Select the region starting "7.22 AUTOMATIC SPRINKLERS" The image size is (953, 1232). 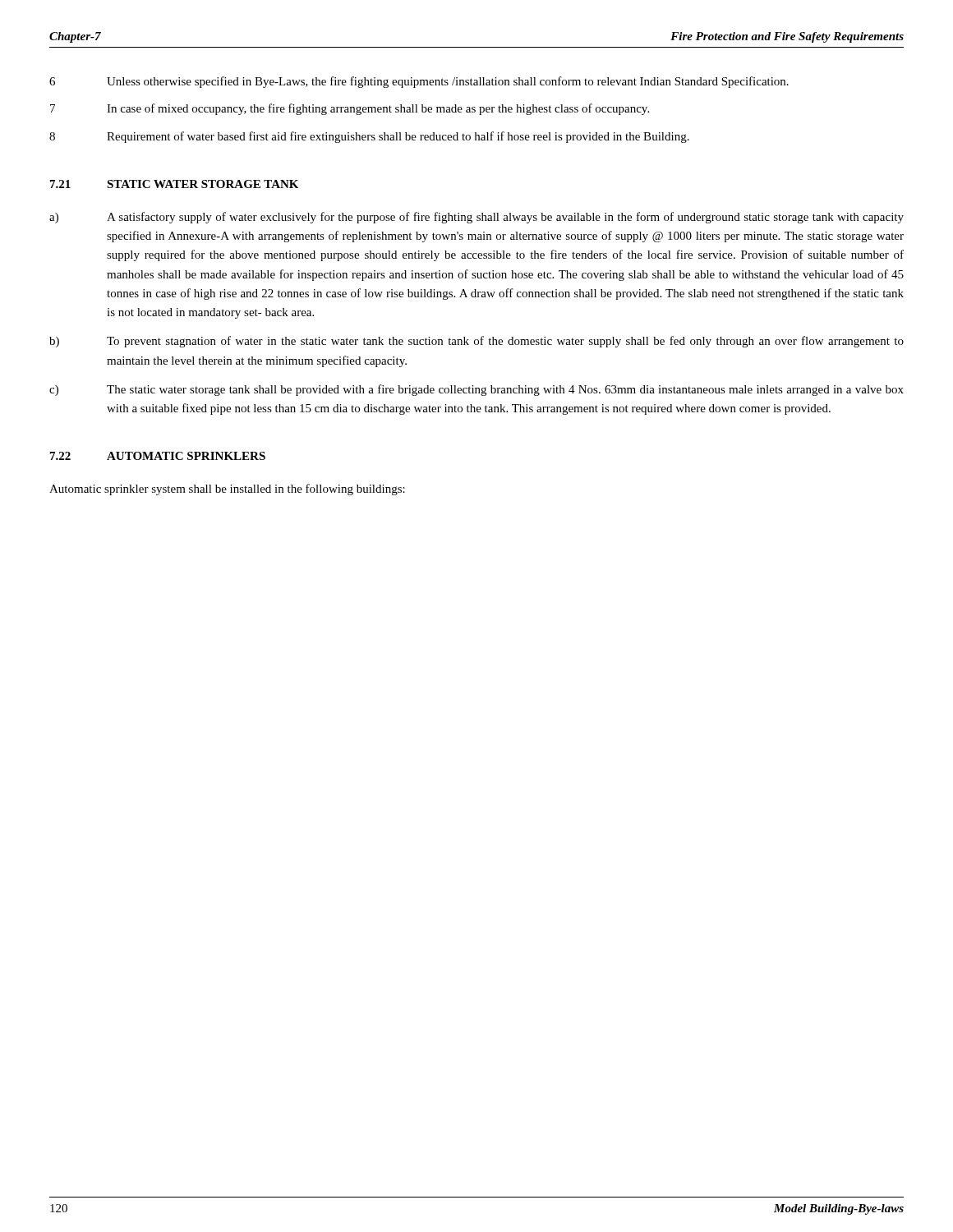click(157, 456)
